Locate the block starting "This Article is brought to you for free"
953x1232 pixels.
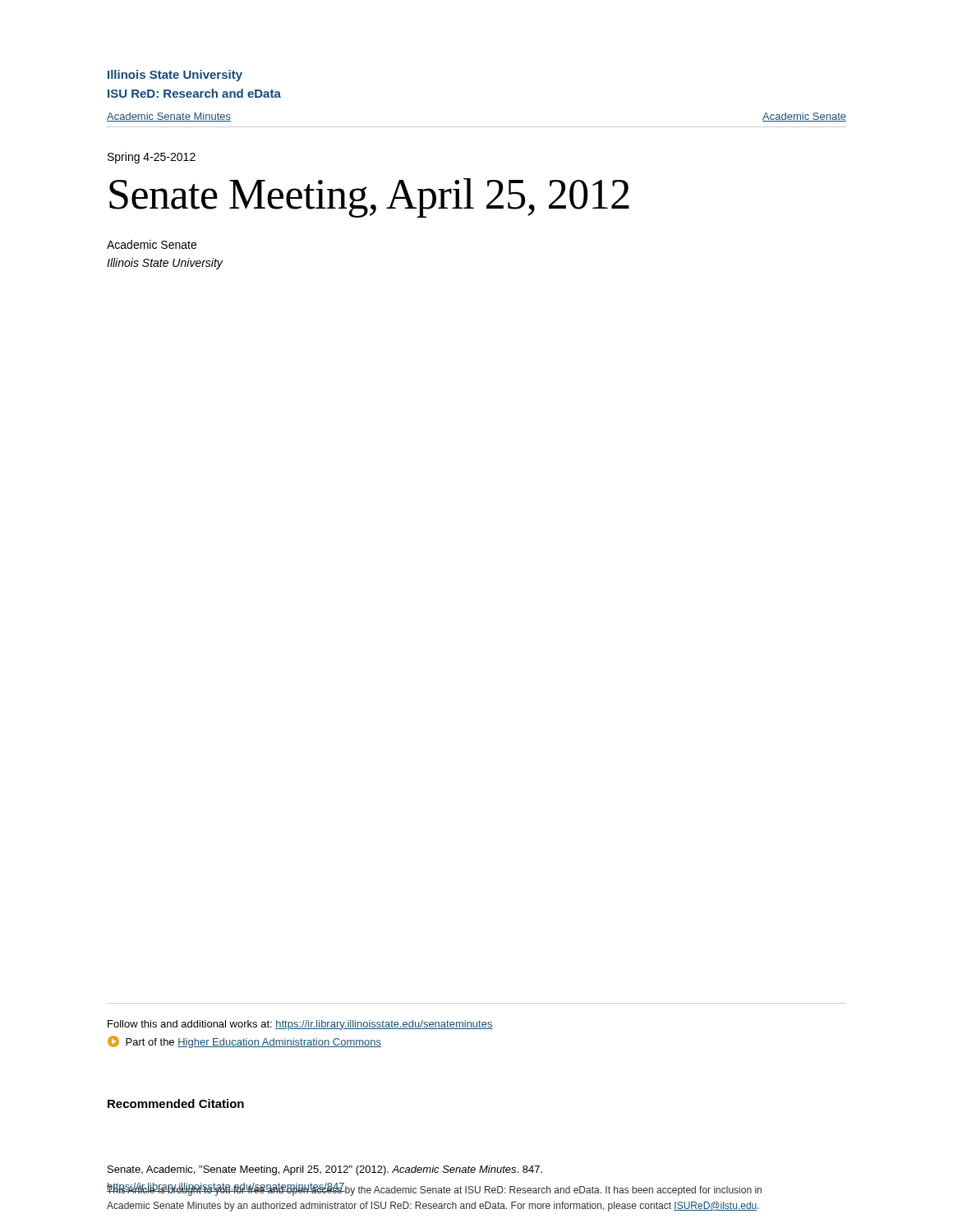coord(435,1198)
